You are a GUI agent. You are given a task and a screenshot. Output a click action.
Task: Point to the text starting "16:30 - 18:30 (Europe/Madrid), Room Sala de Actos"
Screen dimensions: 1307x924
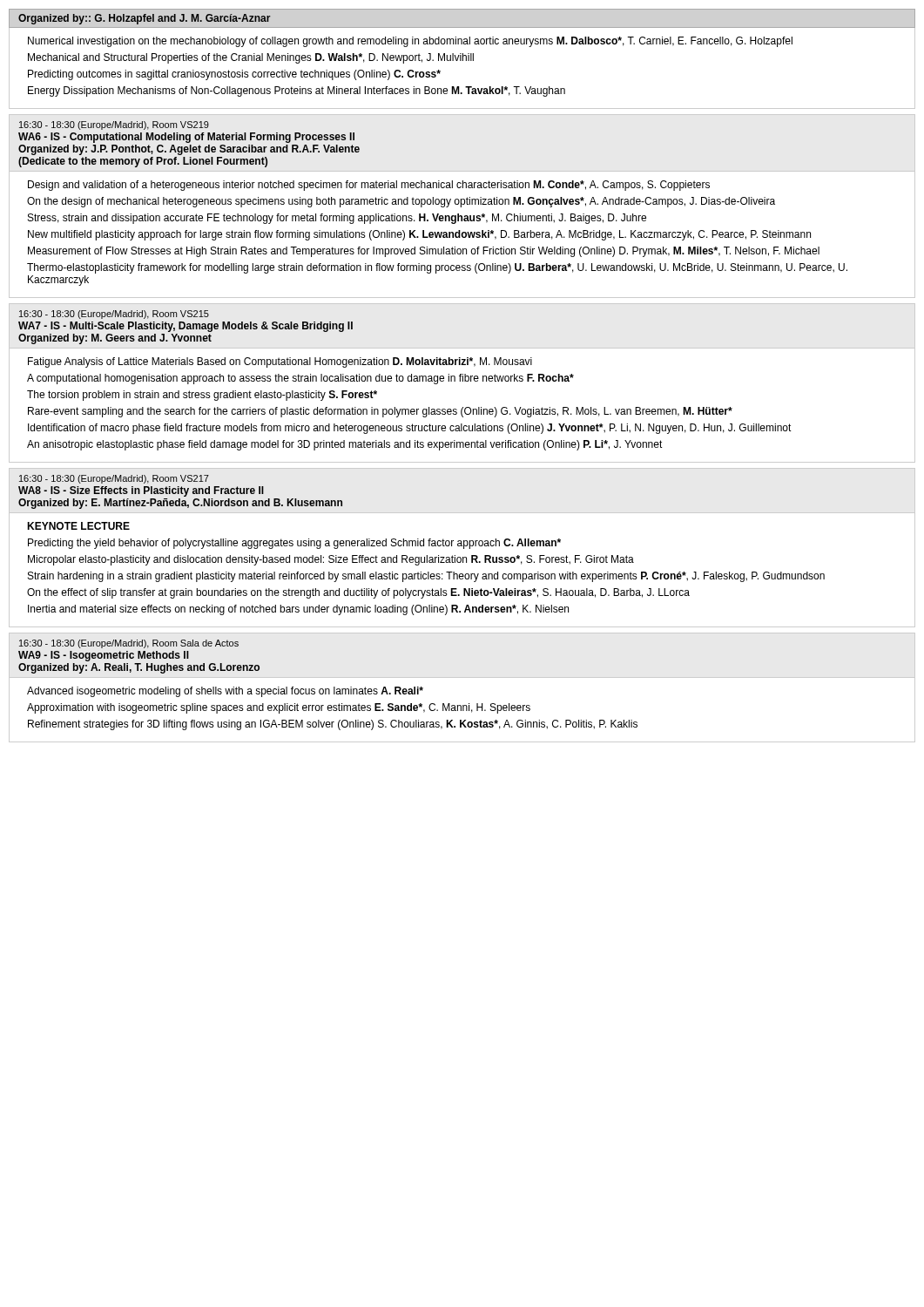click(x=139, y=656)
